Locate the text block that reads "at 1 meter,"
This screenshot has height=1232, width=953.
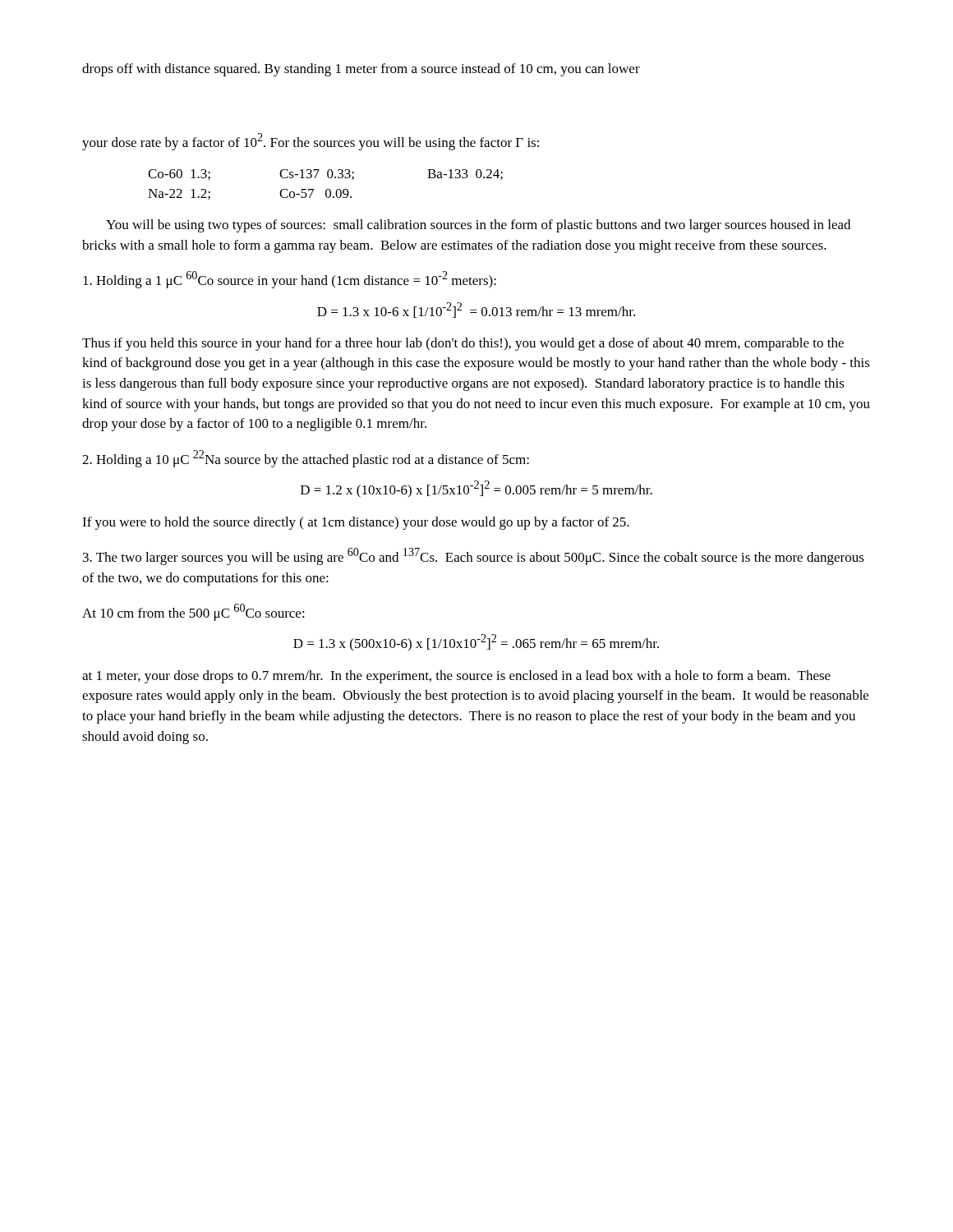pos(476,706)
